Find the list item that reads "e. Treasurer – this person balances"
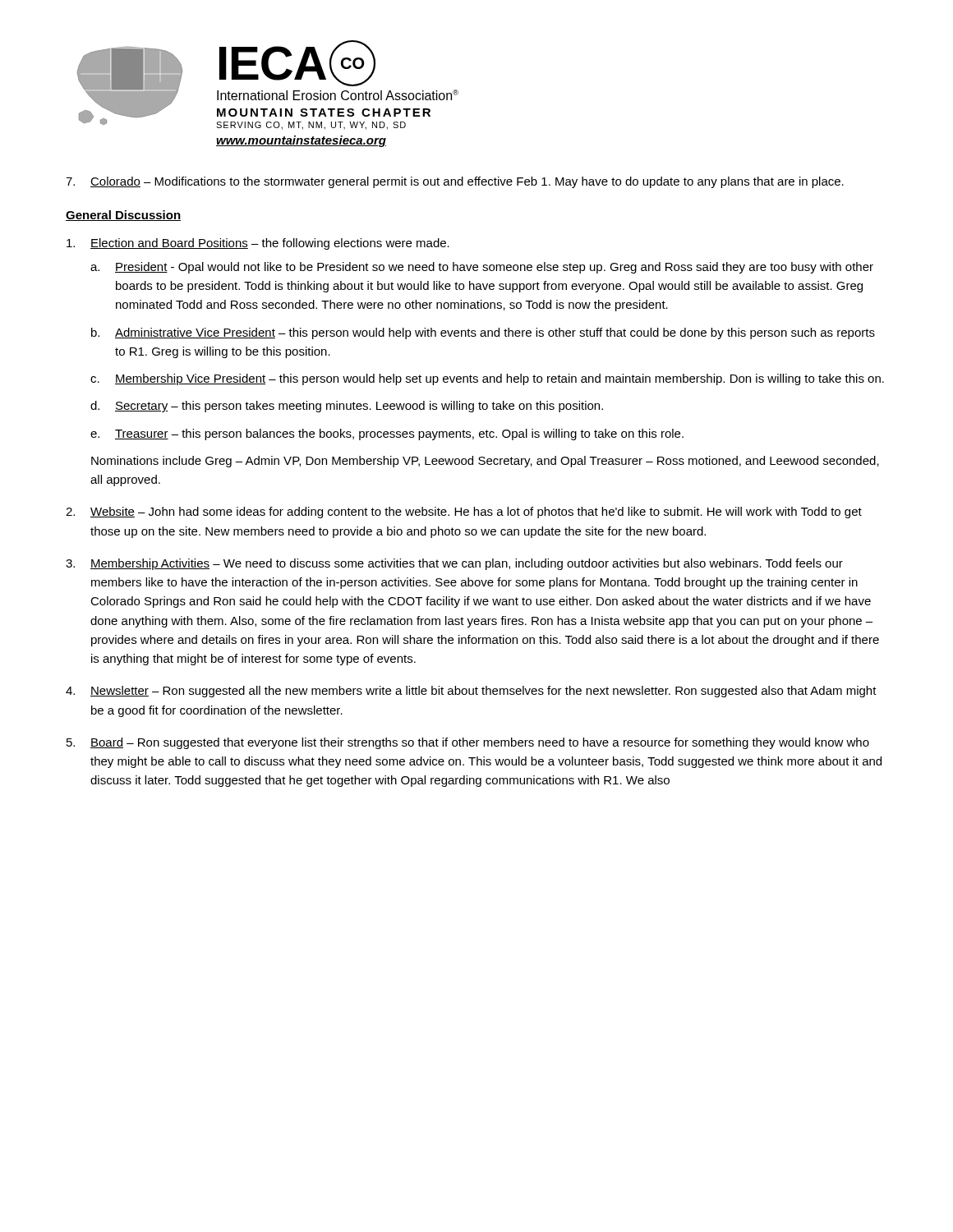 [x=387, y=433]
